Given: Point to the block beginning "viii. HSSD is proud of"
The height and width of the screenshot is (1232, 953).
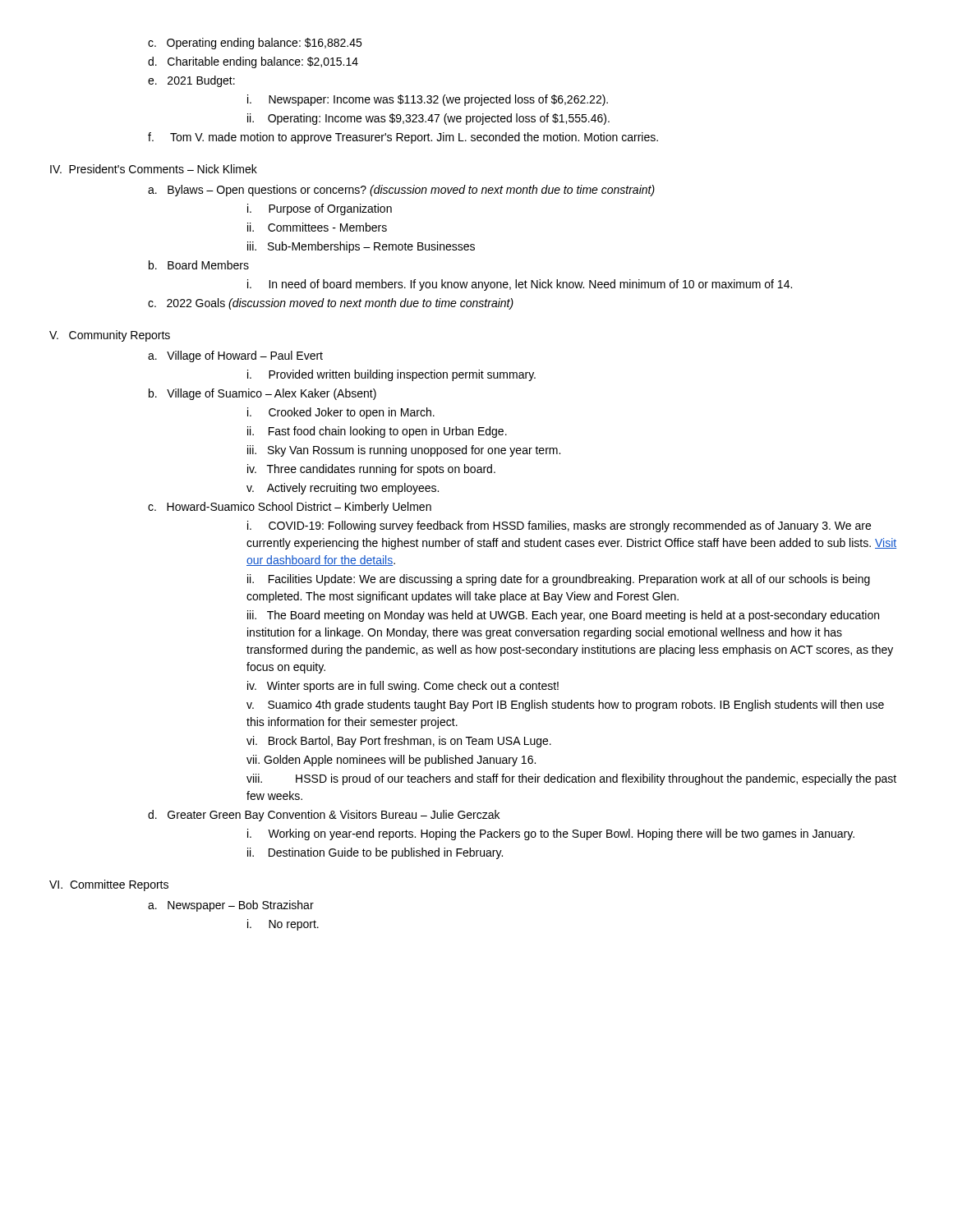Looking at the screenshot, I should click(571, 787).
